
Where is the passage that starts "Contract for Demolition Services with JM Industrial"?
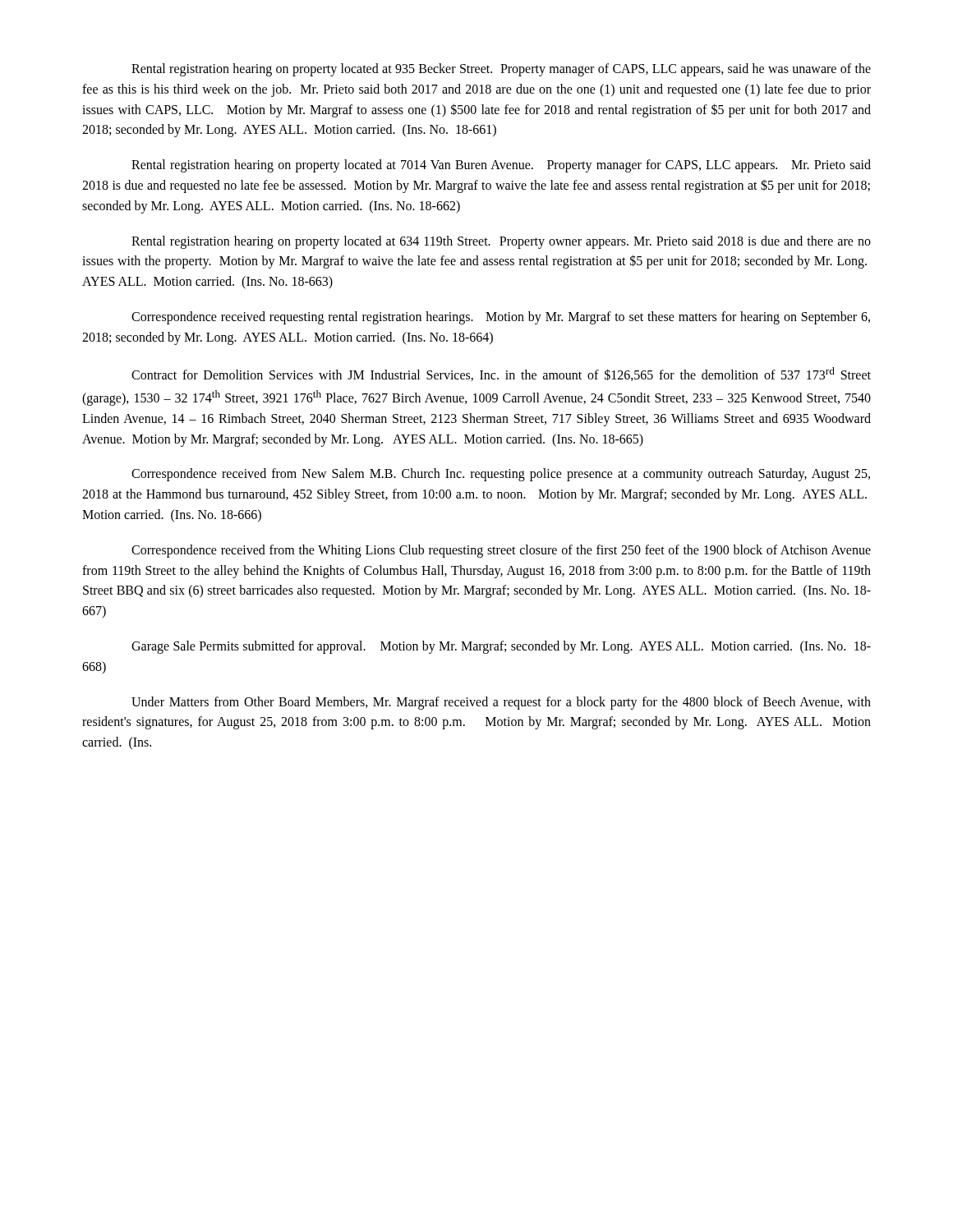476,406
